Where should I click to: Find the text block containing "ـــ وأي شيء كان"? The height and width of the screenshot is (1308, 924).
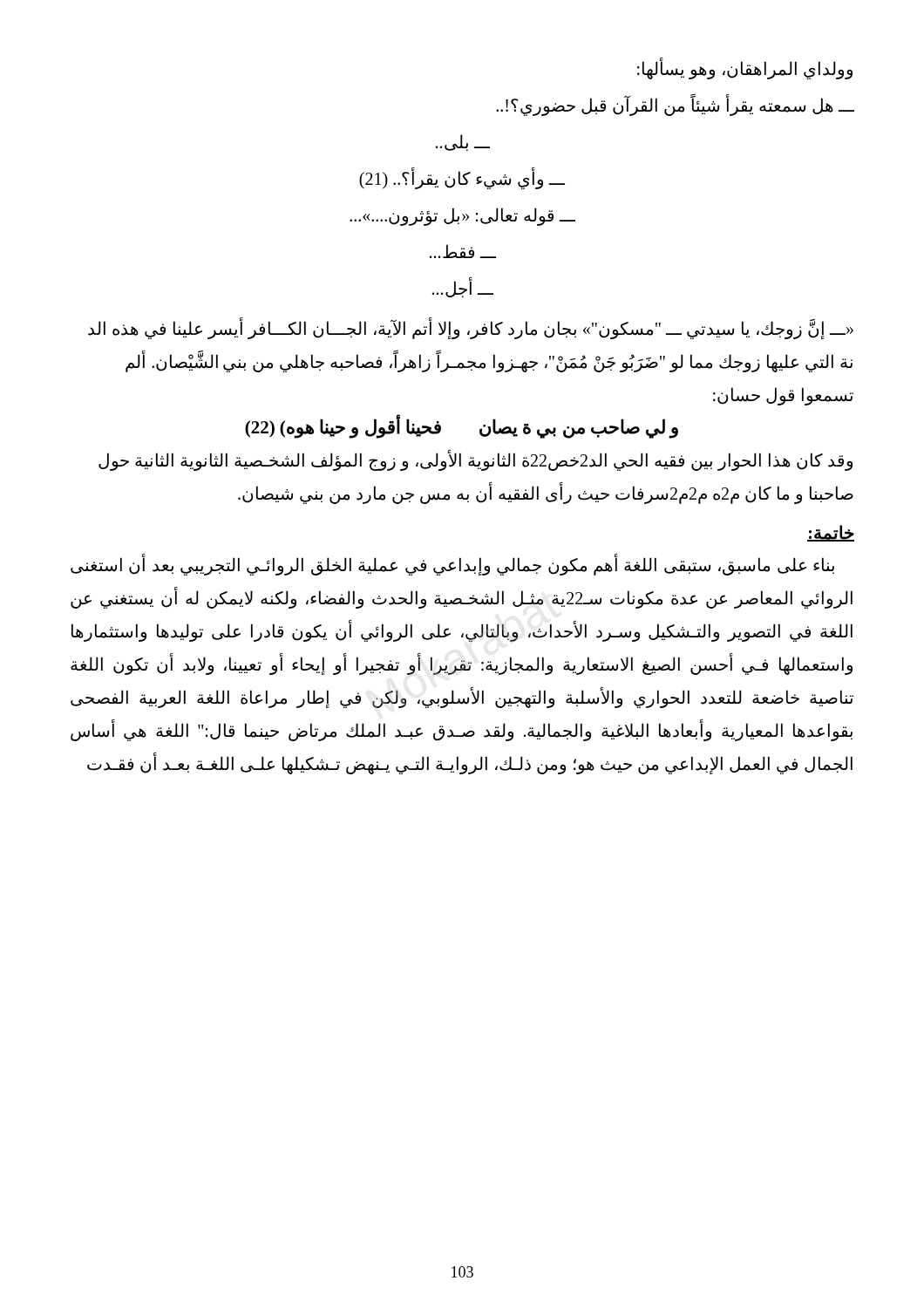tap(462, 179)
